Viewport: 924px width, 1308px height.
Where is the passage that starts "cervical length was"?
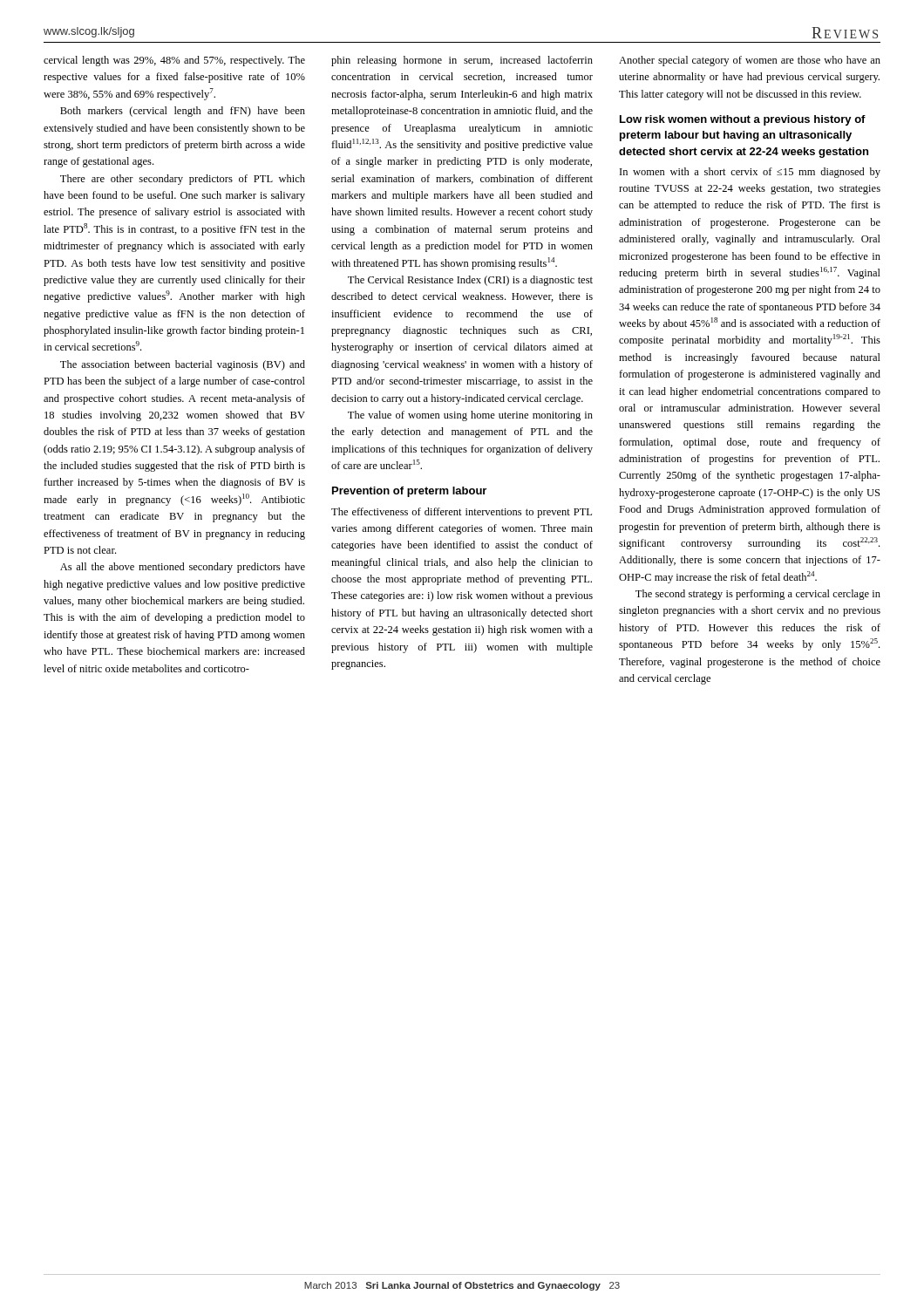[x=174, y=365]
